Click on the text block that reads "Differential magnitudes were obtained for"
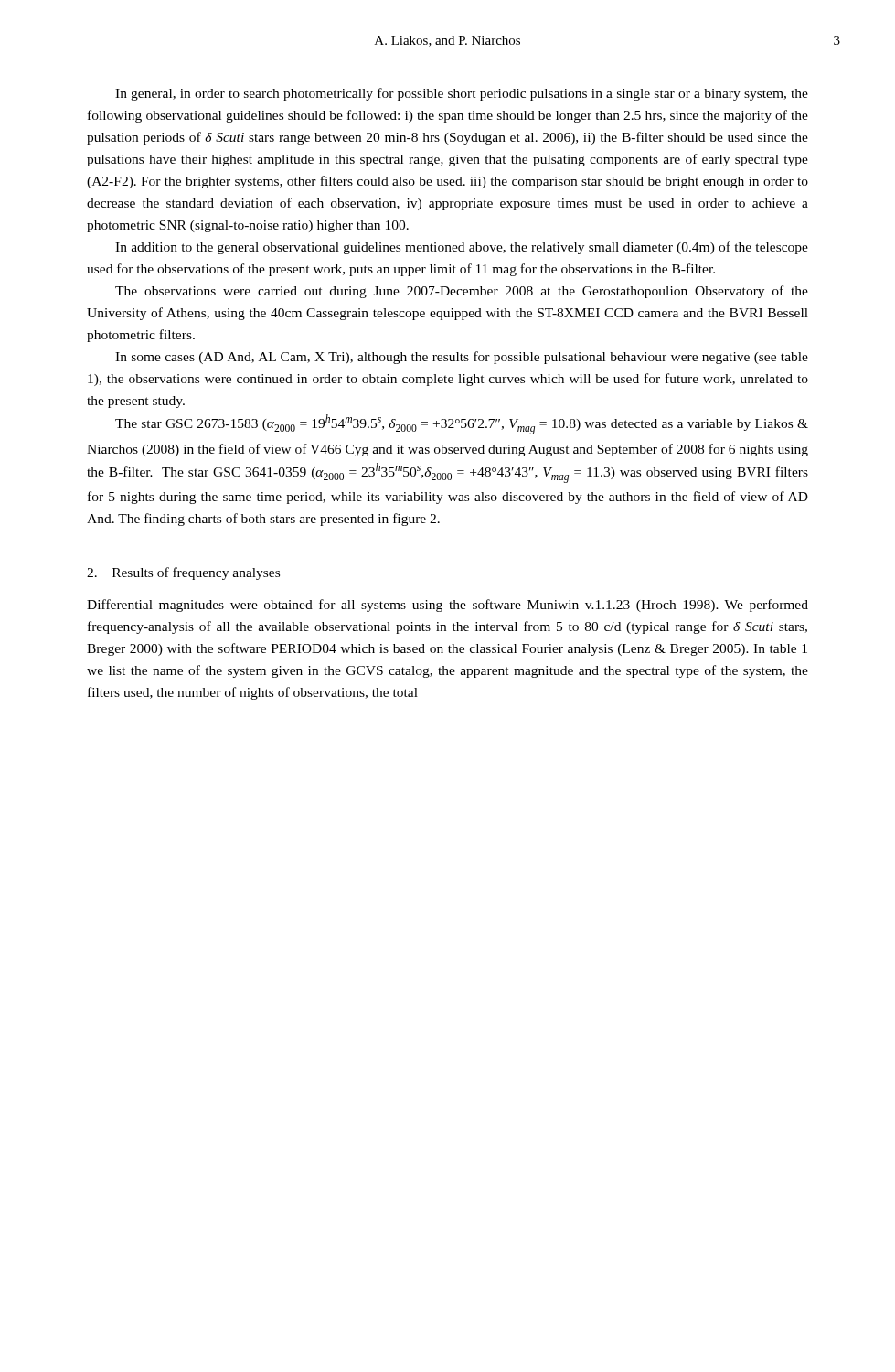The height and width of the screenshot is (1372, 895). [x=448, y=648]
